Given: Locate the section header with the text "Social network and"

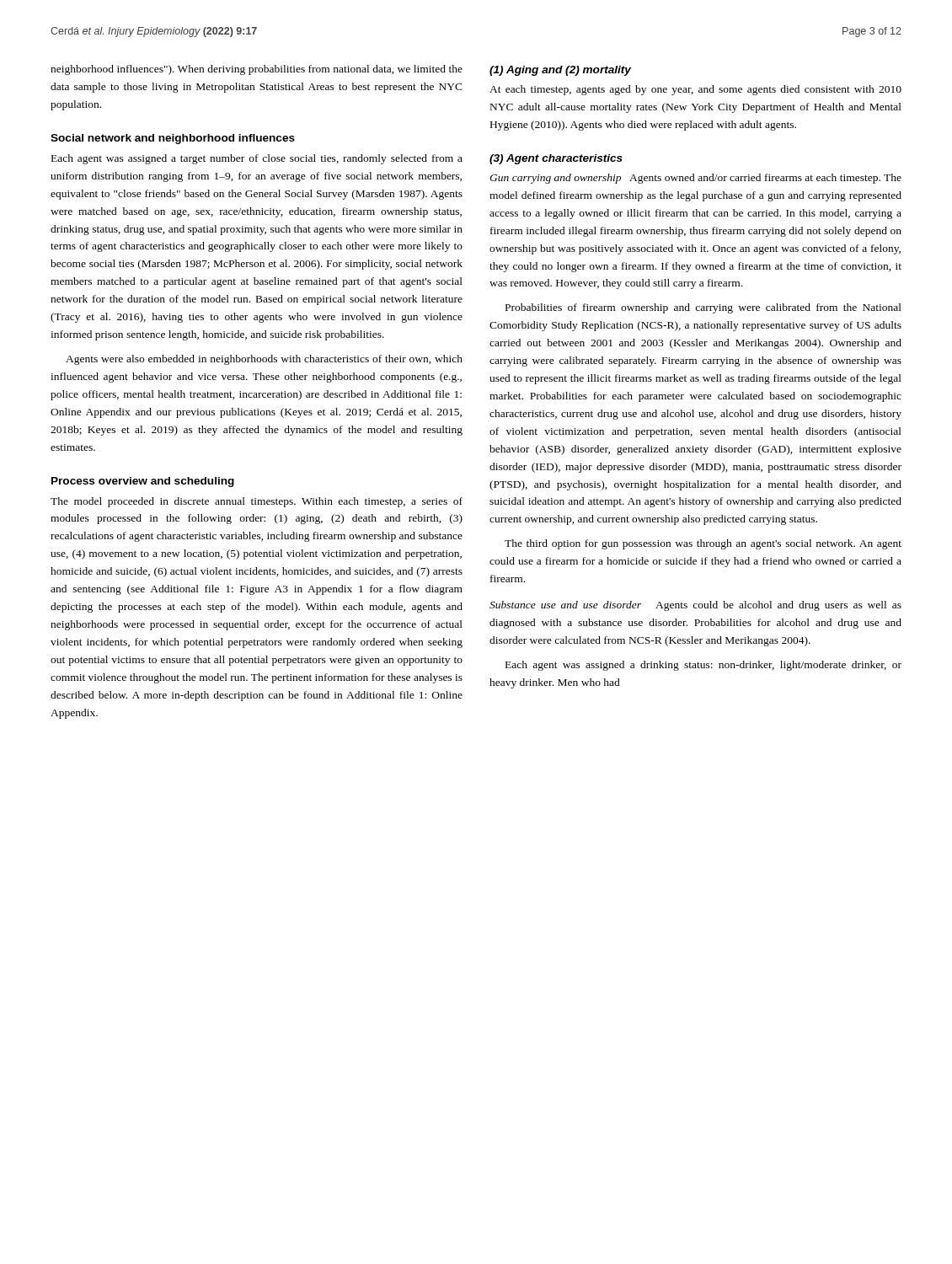Looking at the screenshot, I should click(173, 138).
